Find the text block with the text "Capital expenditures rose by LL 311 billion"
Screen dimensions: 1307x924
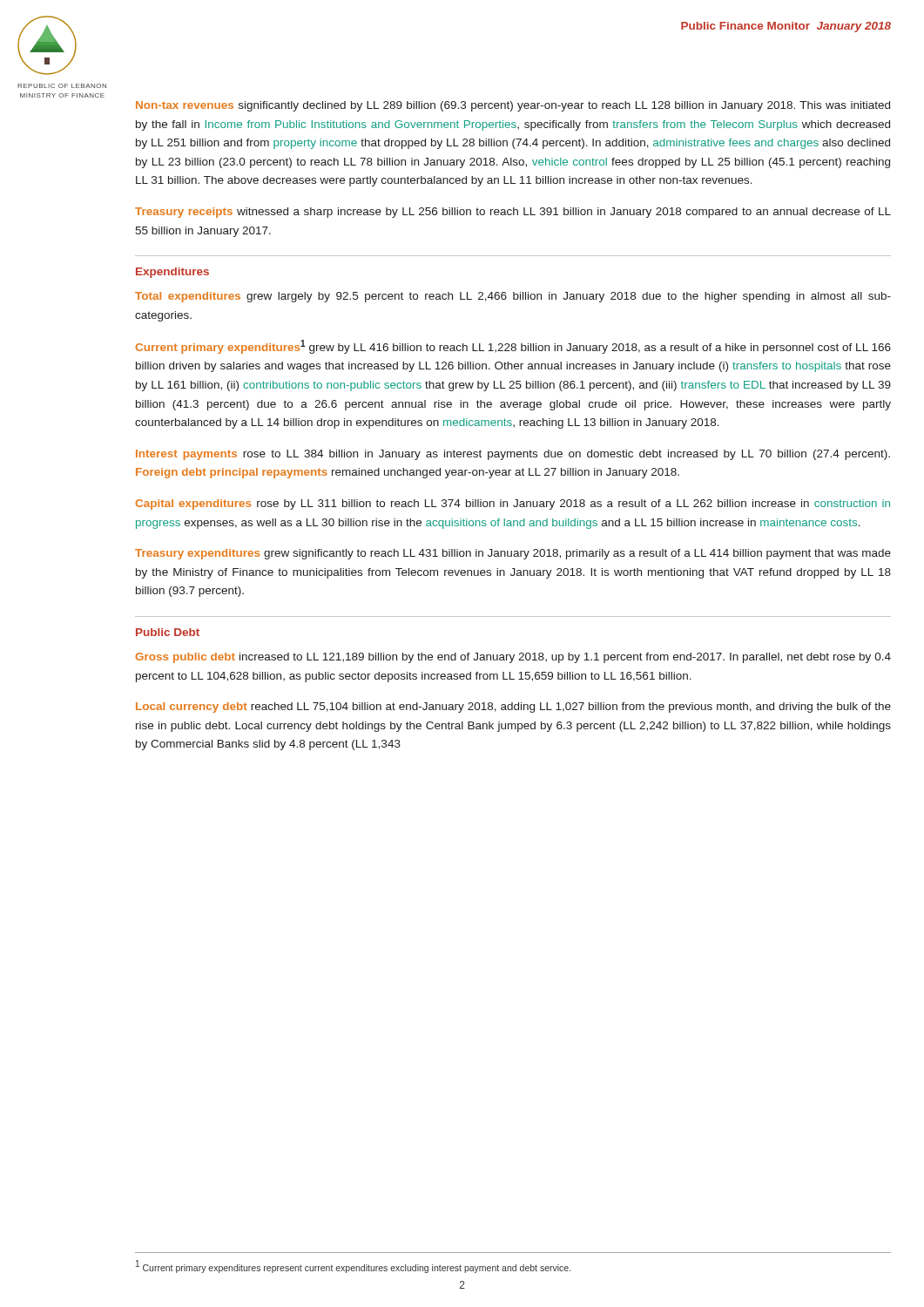click(513, 513)
